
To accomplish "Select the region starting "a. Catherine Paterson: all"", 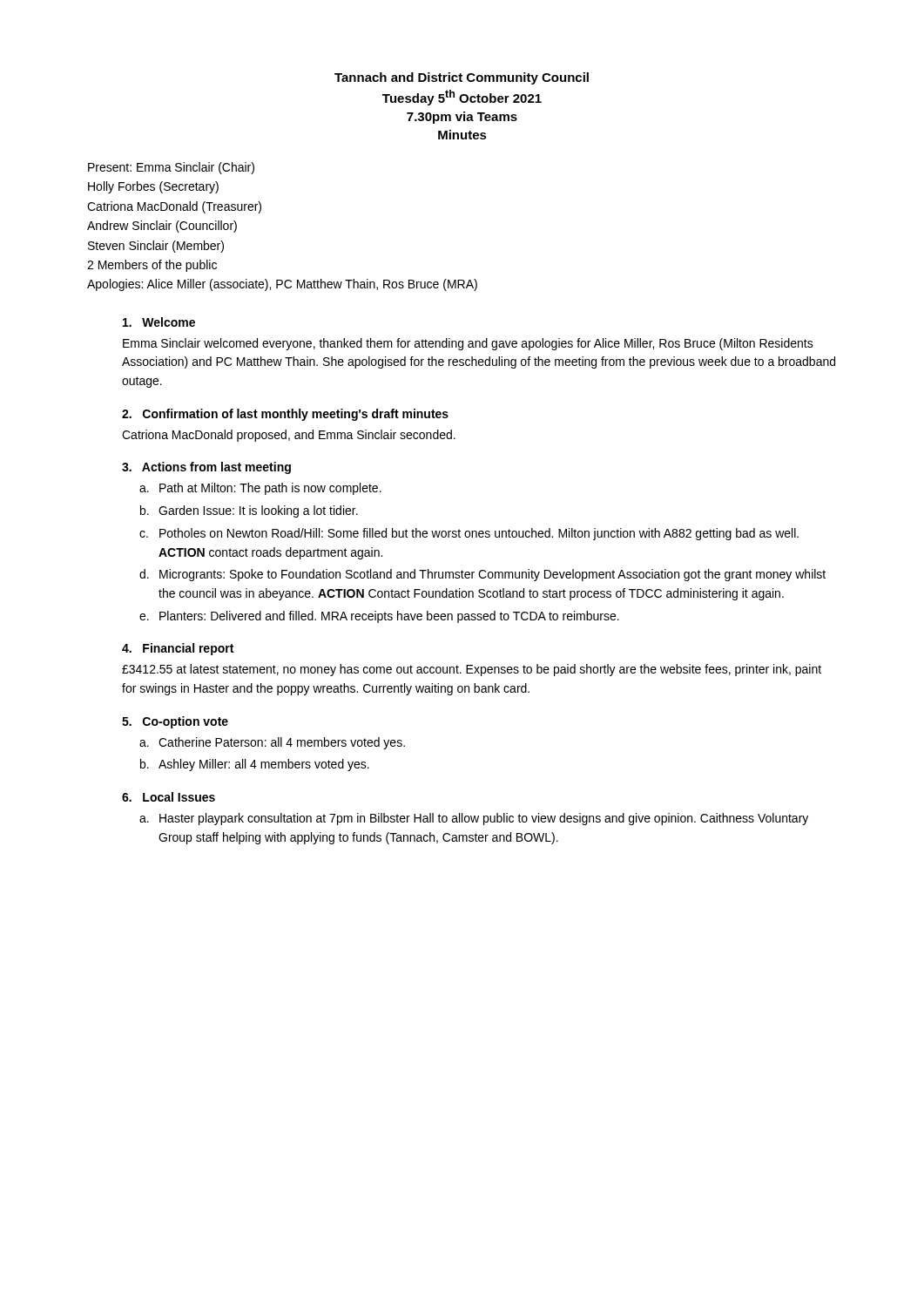I will (272, 743).
